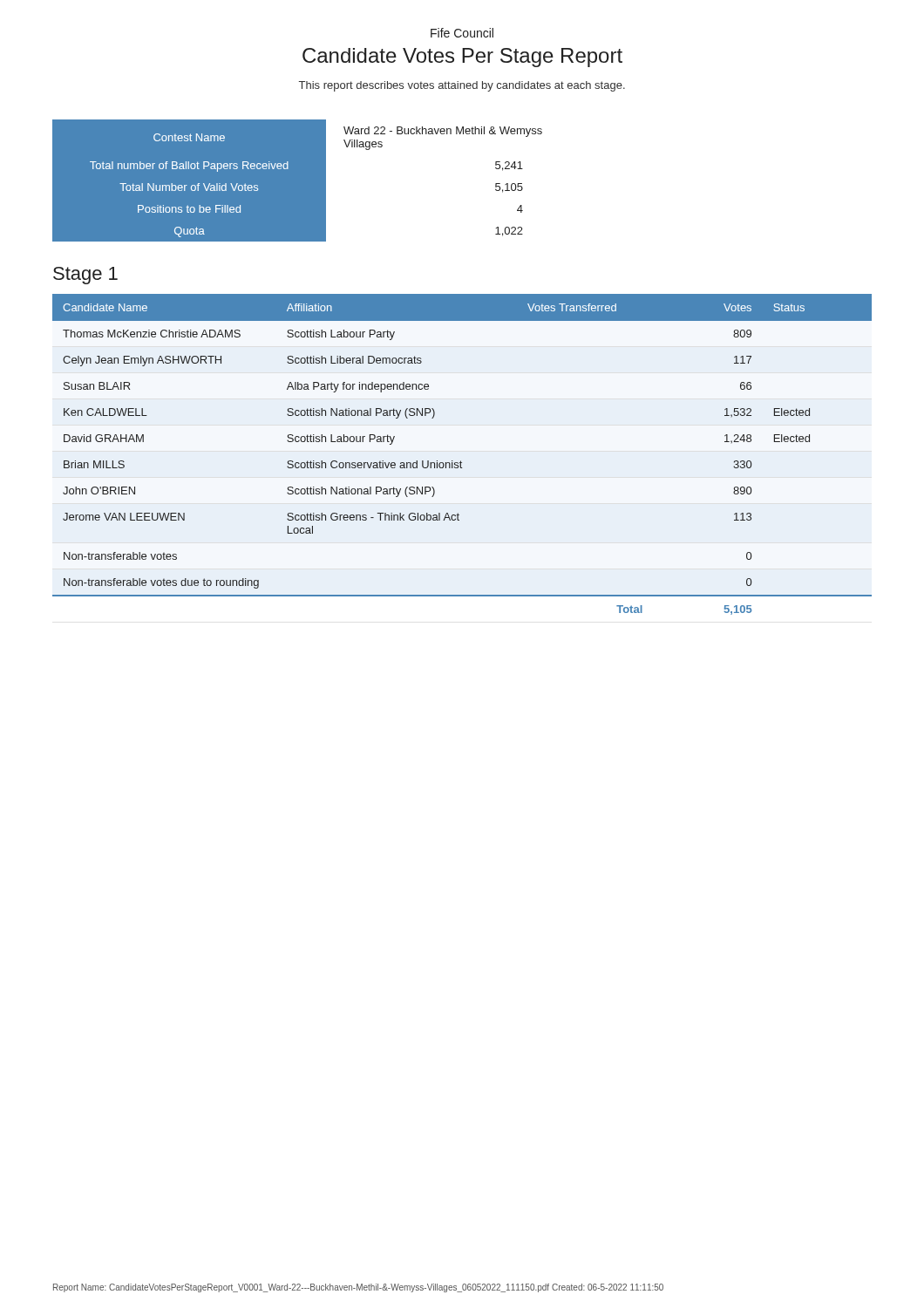Select the table that reads "Total Number of Valid"

click(x=462, y=181)
